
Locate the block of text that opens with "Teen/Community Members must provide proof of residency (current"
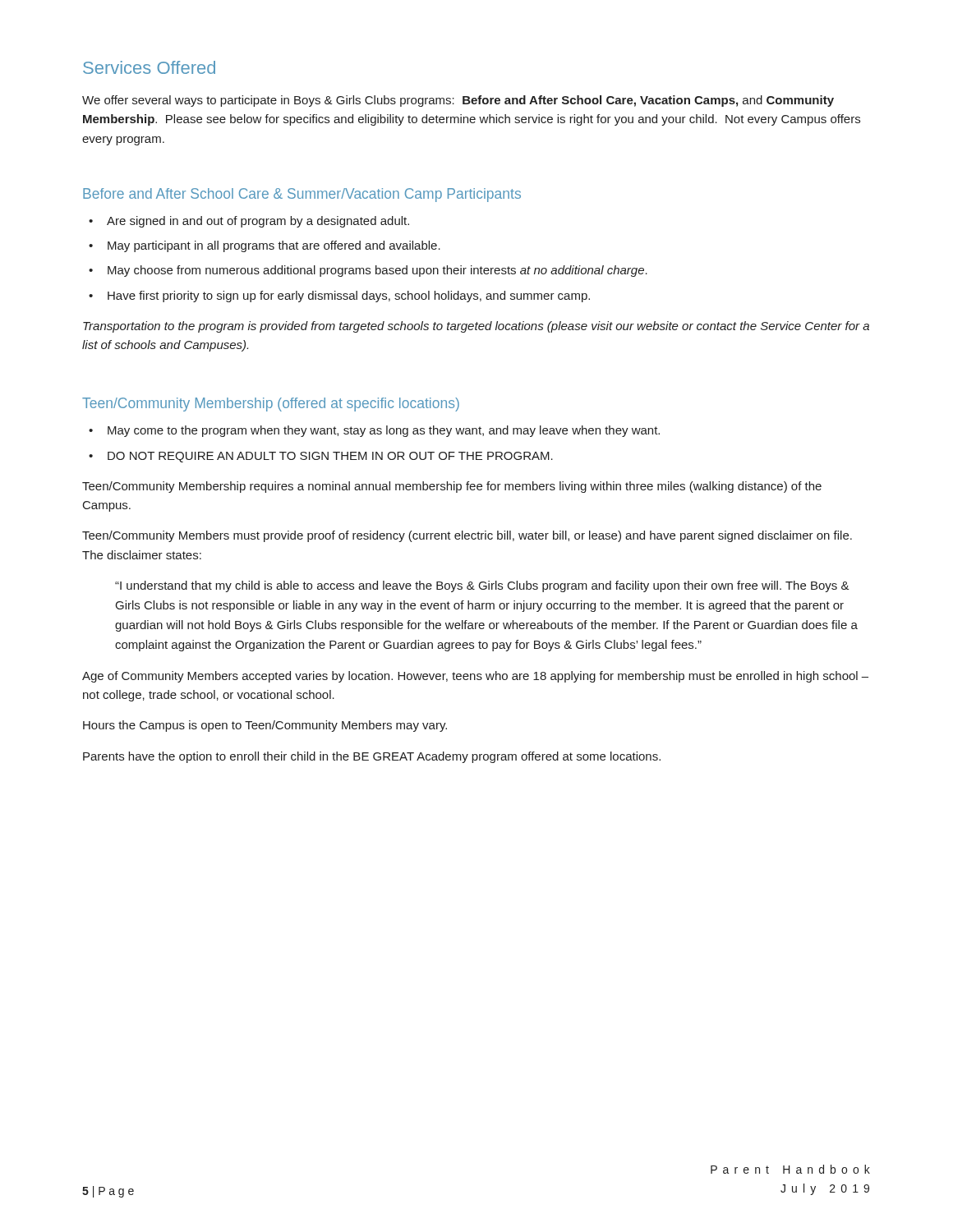tap(476, 545)
